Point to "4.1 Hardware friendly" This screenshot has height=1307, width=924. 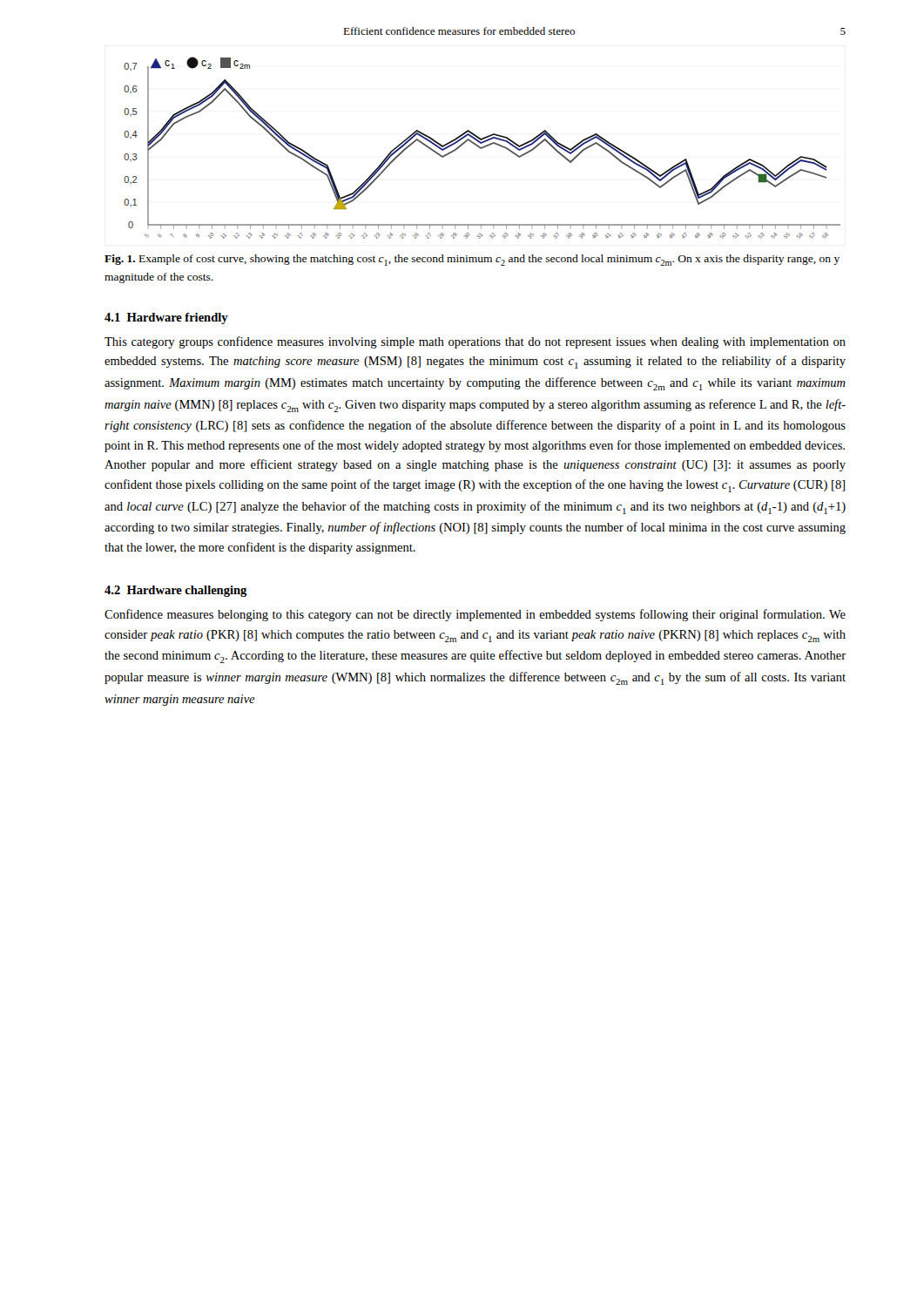point(166,317)
